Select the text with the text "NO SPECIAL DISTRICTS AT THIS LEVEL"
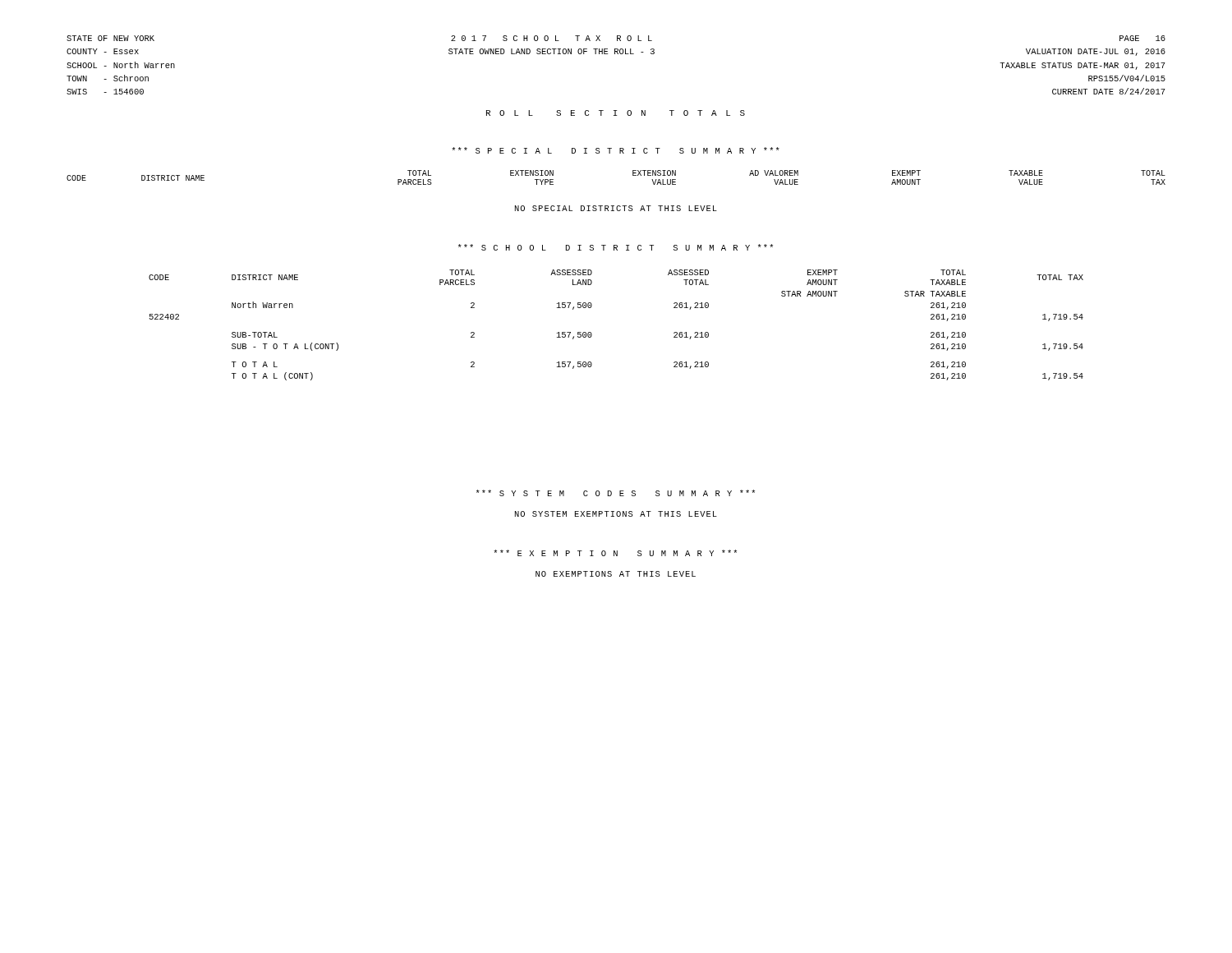Image resolution: width=1232 pixels, height=953 pixels. click(616, 209)
